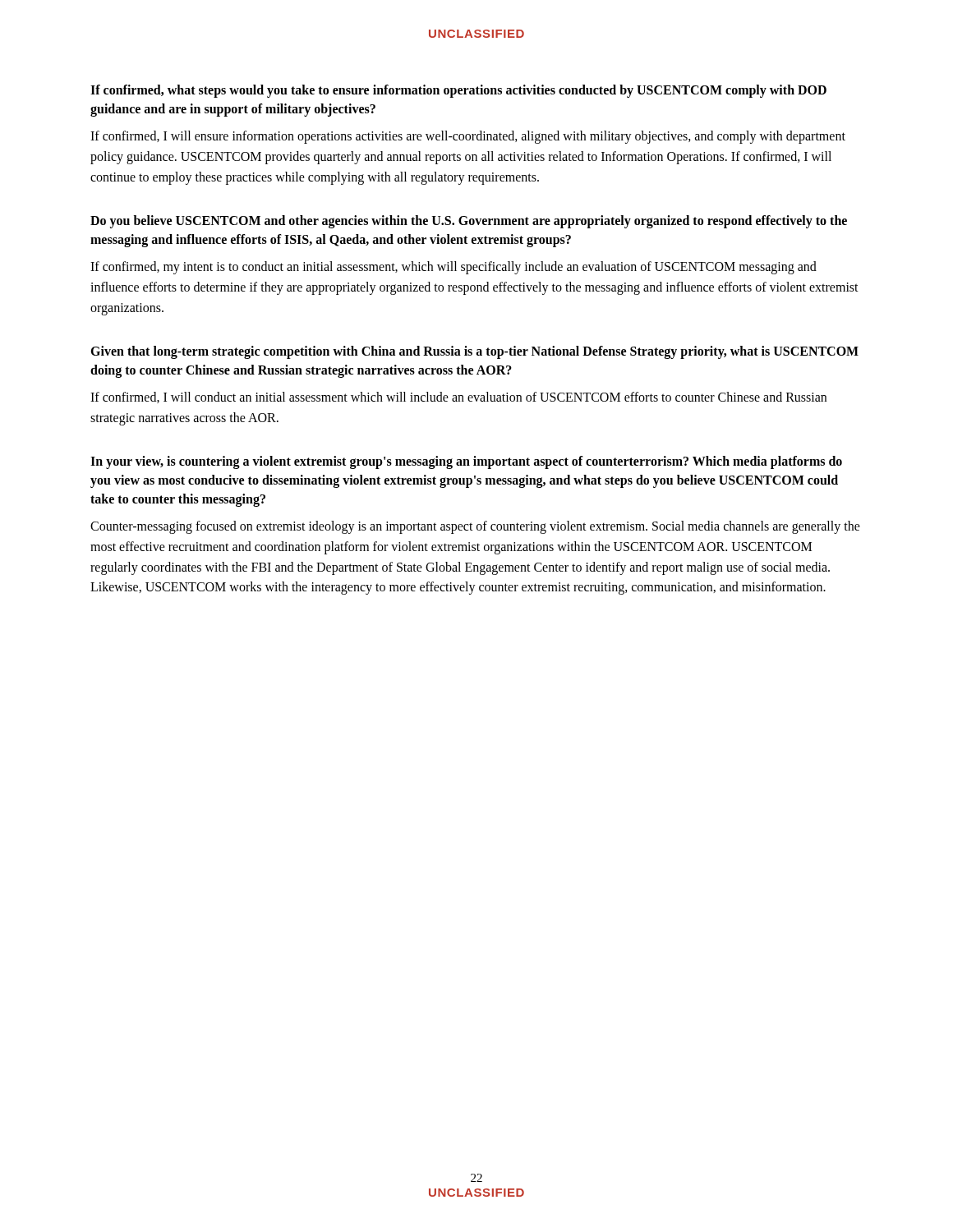Navigate to the text starting "Counter-messaging focused on extremist ideology"

pyautogui.click(x=475, y=557)
